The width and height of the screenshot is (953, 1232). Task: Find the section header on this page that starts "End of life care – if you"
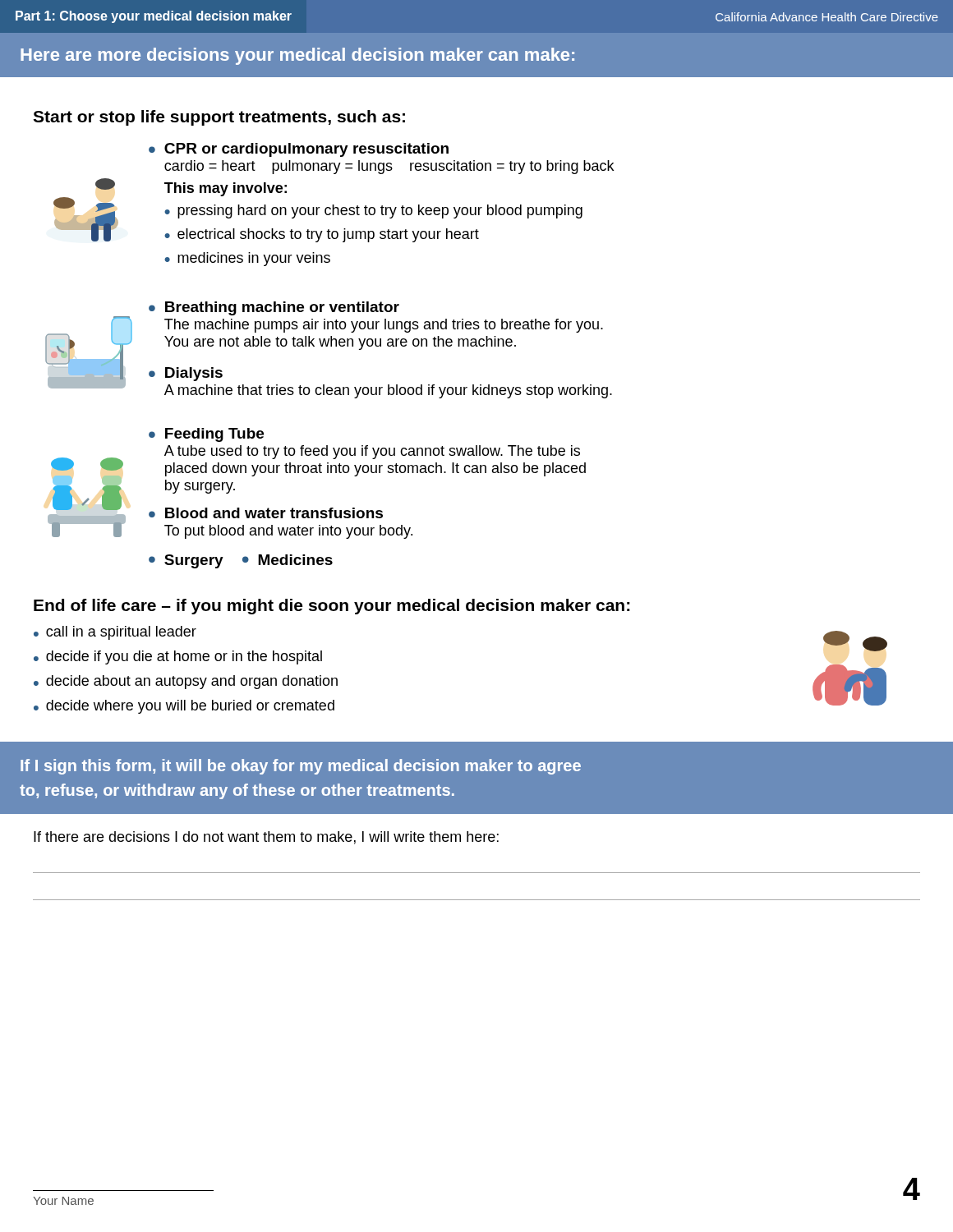coord(332,605)
